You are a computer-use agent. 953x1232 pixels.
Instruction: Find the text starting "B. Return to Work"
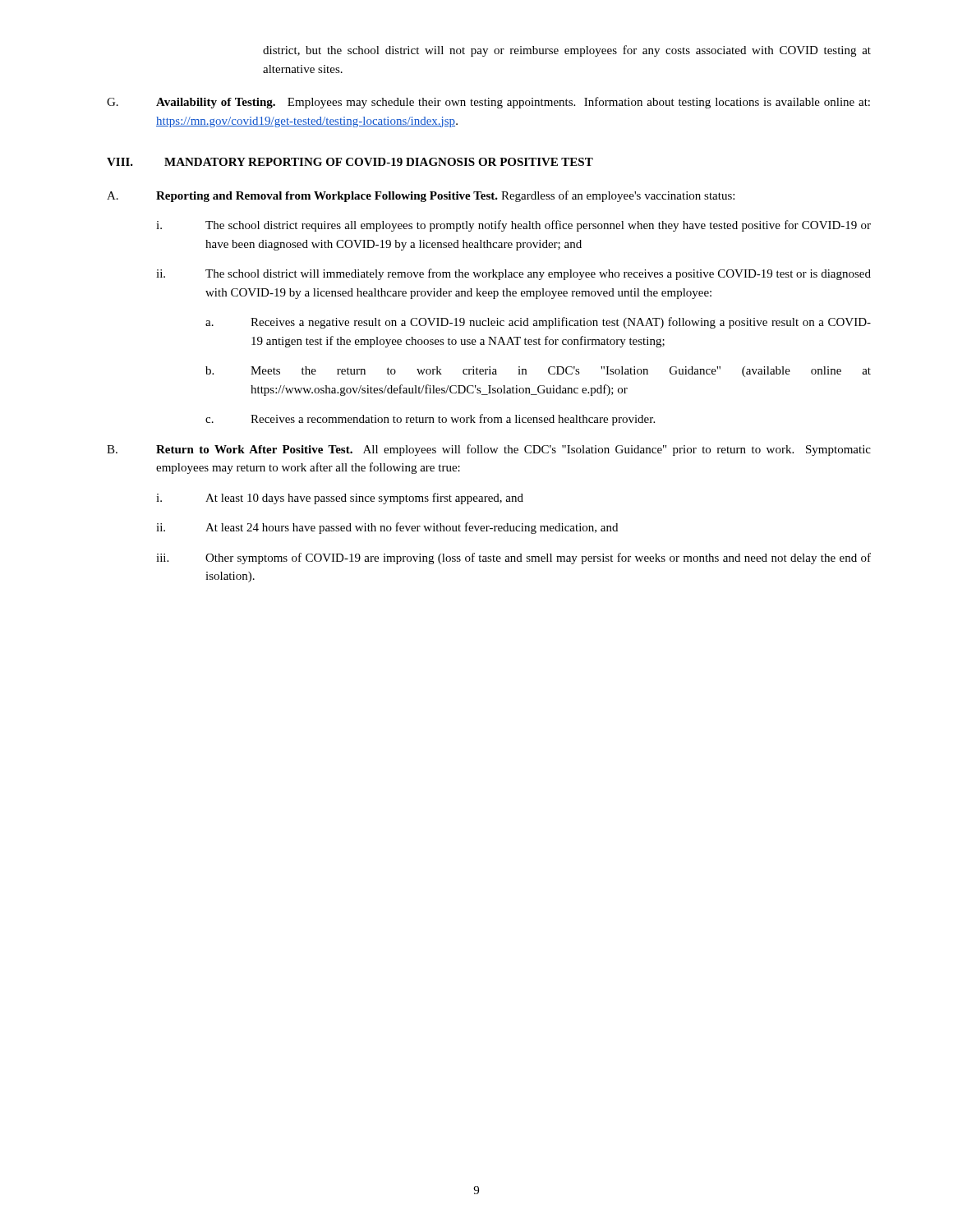click(x=489, y=458)
